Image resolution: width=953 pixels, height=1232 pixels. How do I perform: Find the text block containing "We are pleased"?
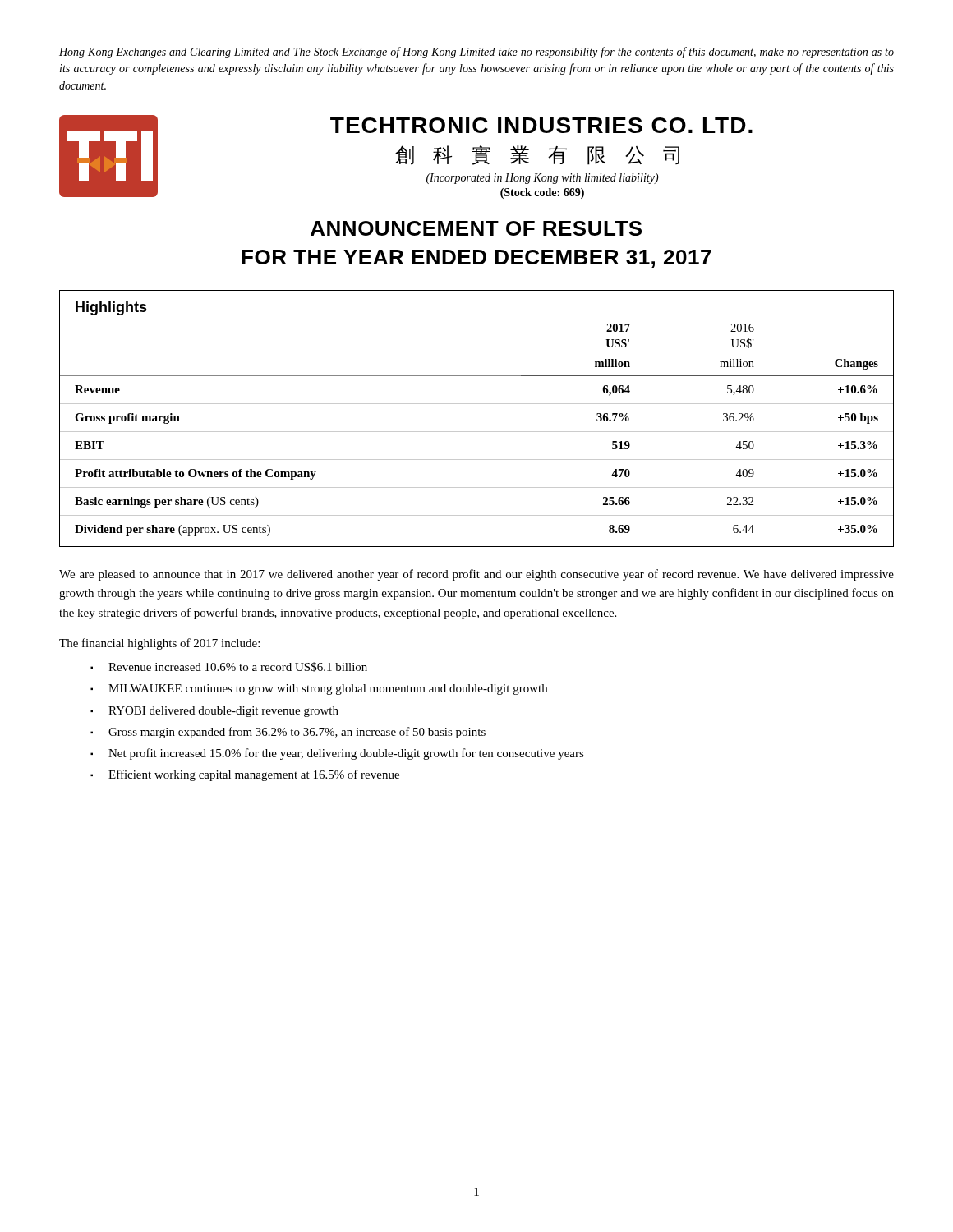pyautogui.click(x=476, y=593)
